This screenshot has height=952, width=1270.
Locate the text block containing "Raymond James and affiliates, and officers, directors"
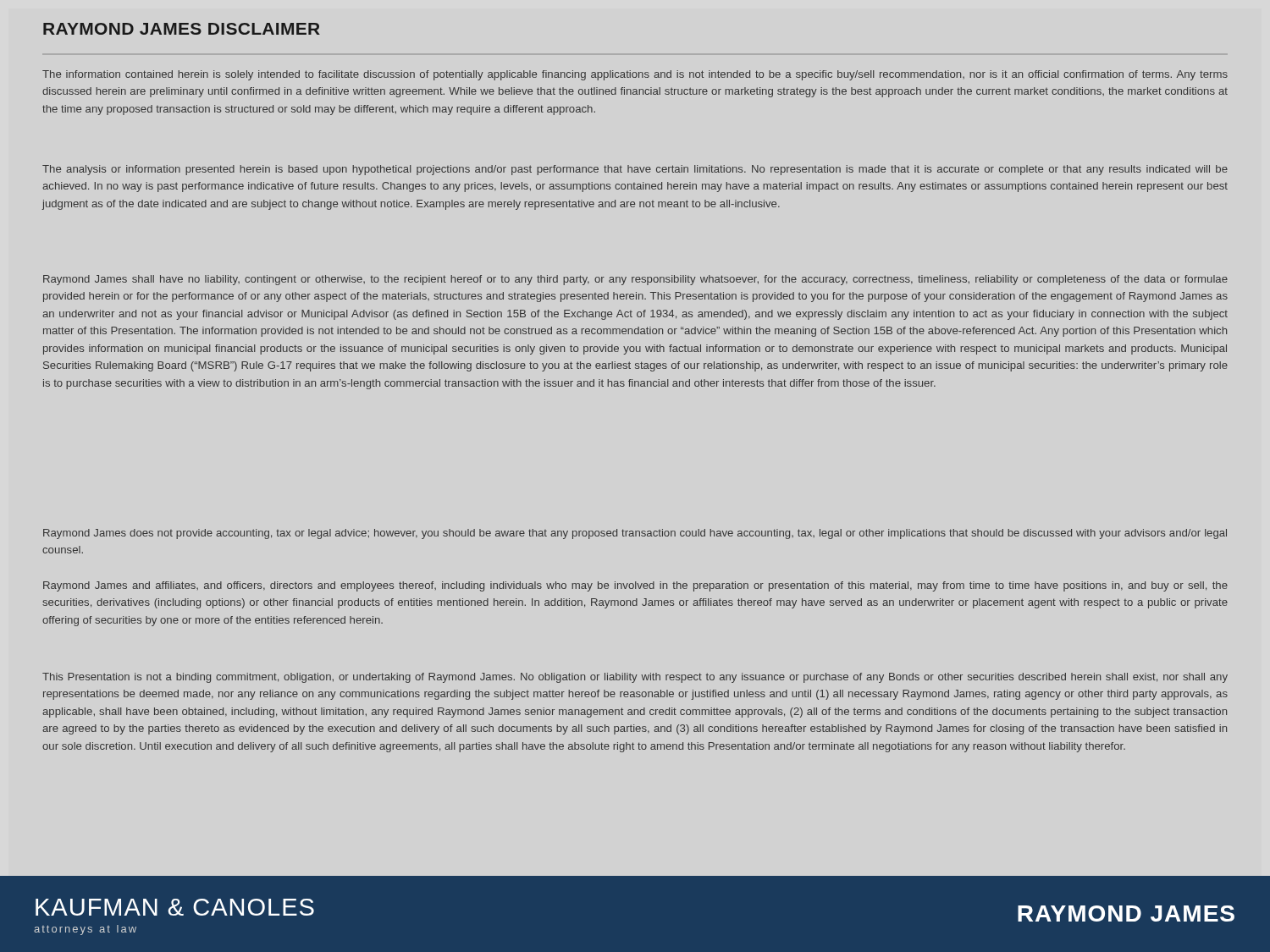pos(635,602)
